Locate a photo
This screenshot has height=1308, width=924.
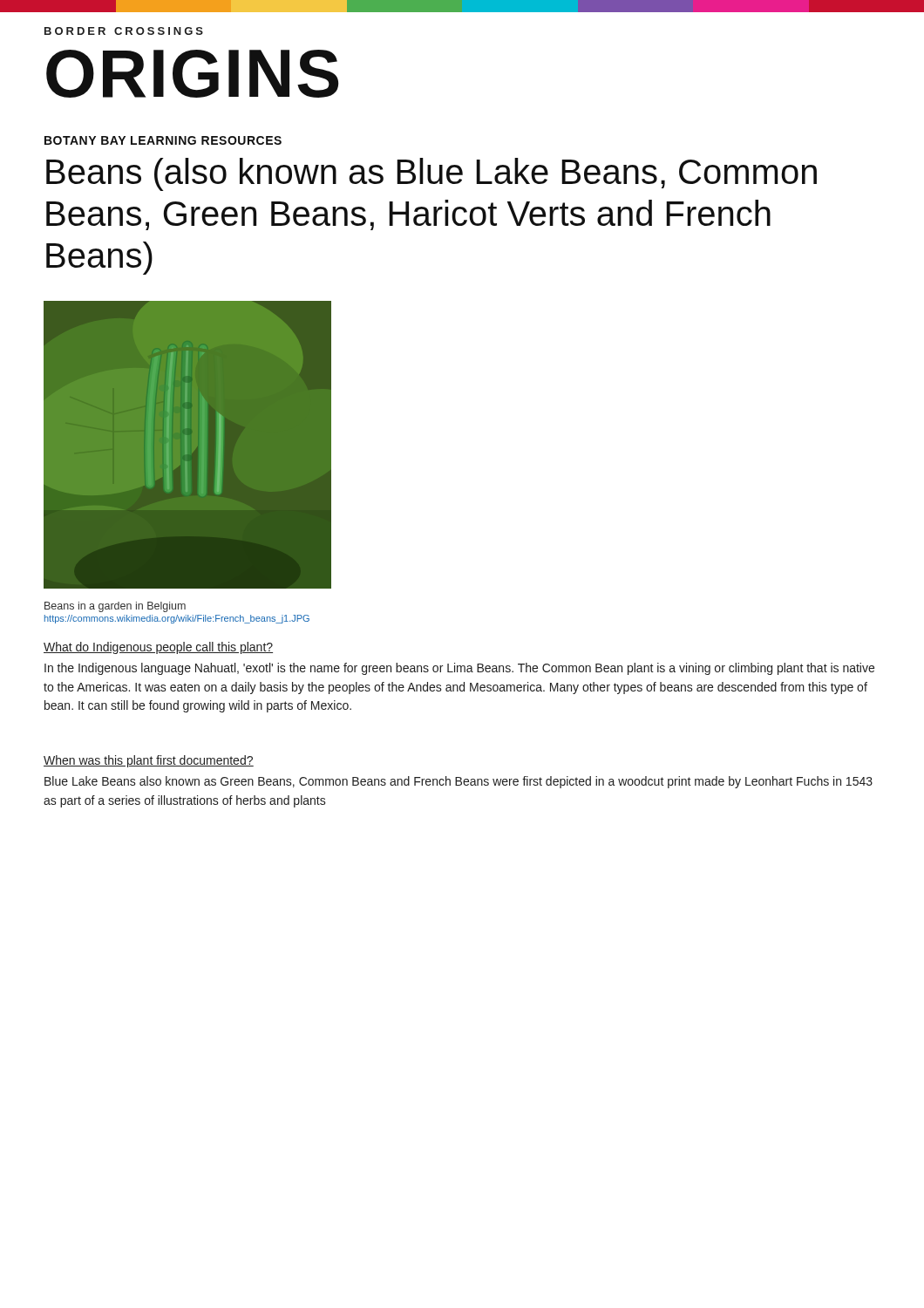187,446
